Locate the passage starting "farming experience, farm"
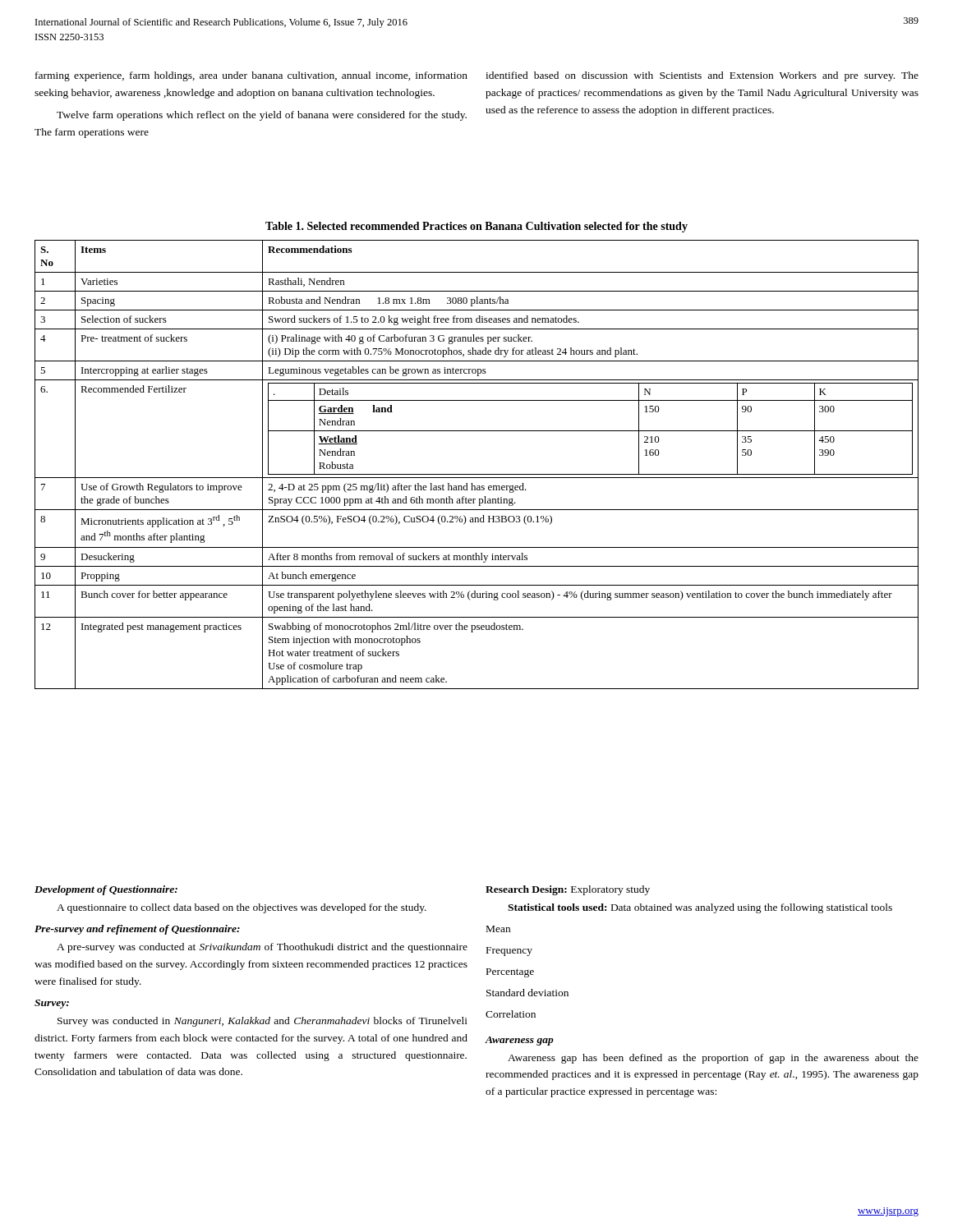953x1232 pixels. pos(251,104)
